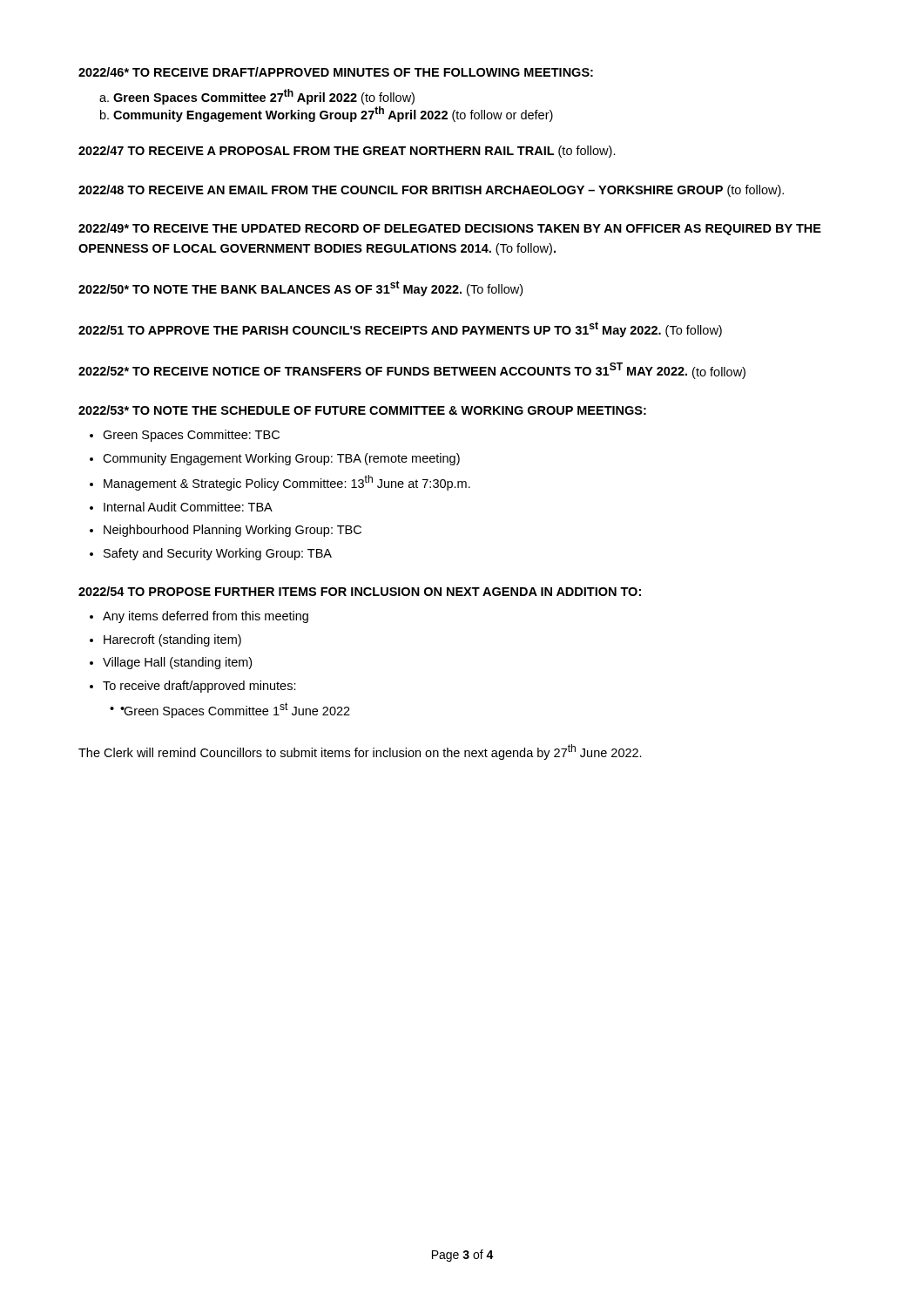Image resolution: width=924 pixels, height=1307 pixels.
Task: Where is the passage that starts "Green Spaces Committee:"?
Action: [x=191, y=435]
